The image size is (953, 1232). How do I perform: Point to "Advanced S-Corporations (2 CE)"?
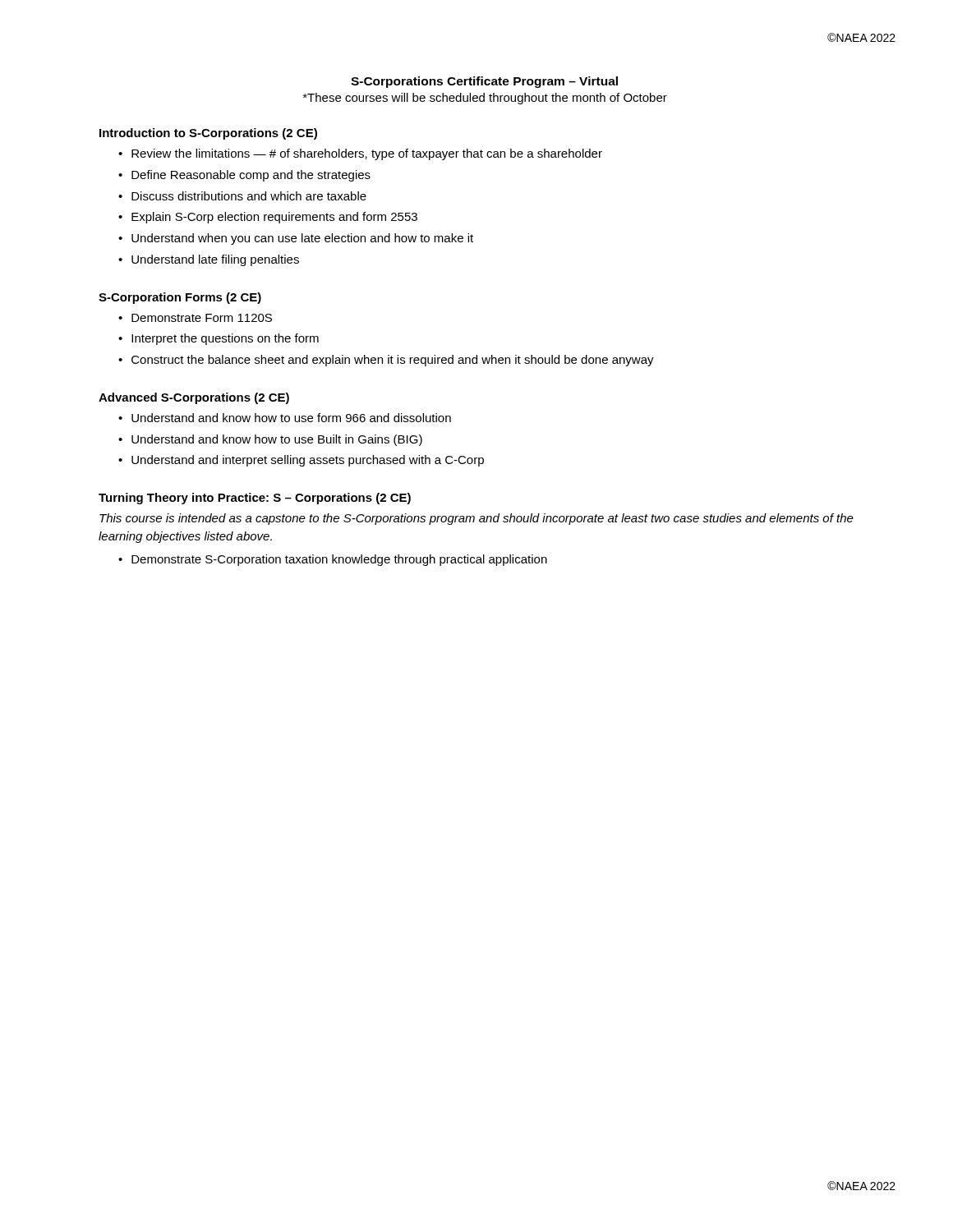(194, 397)
